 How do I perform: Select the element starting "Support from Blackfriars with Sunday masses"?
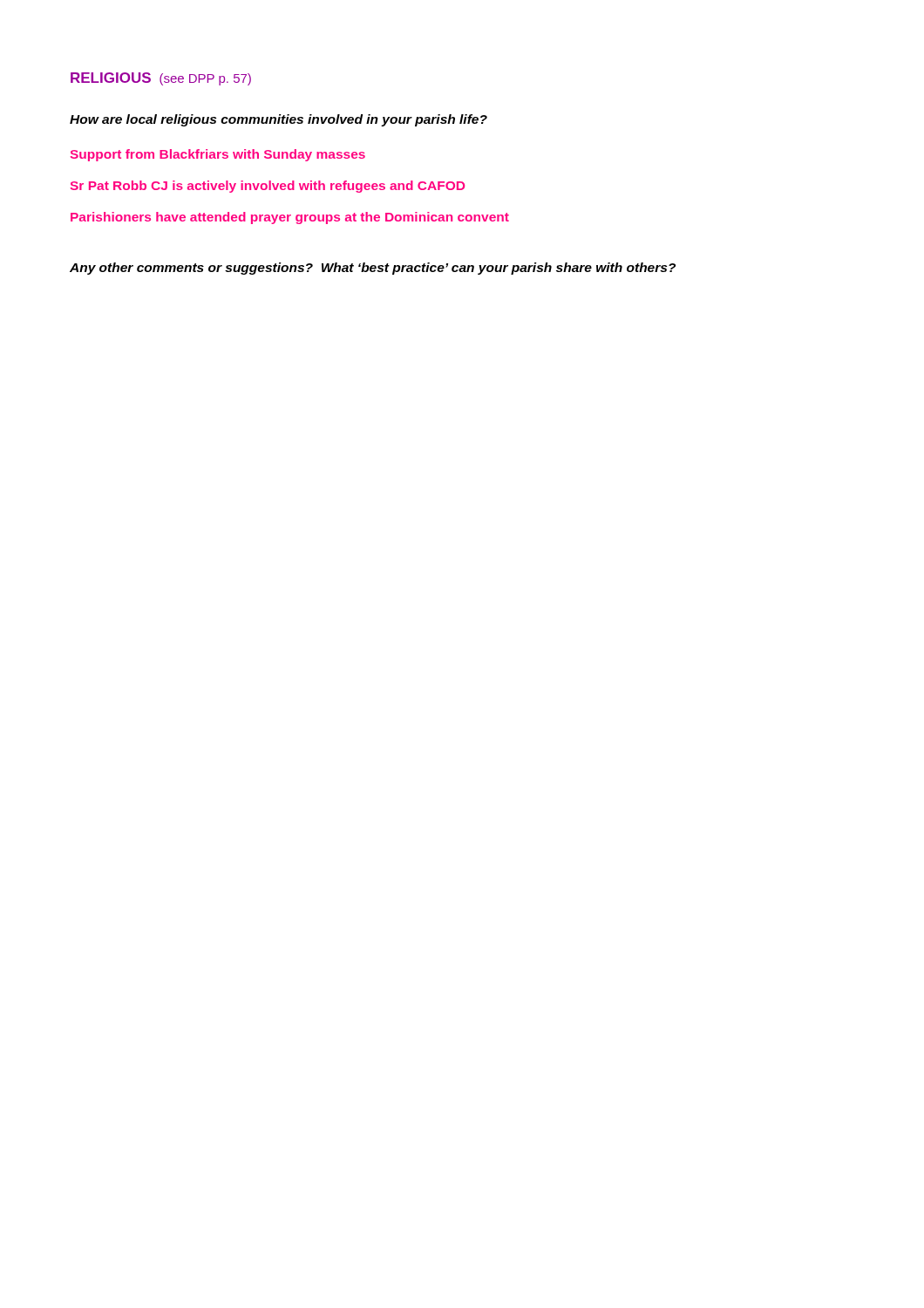(x=218, y=154)
